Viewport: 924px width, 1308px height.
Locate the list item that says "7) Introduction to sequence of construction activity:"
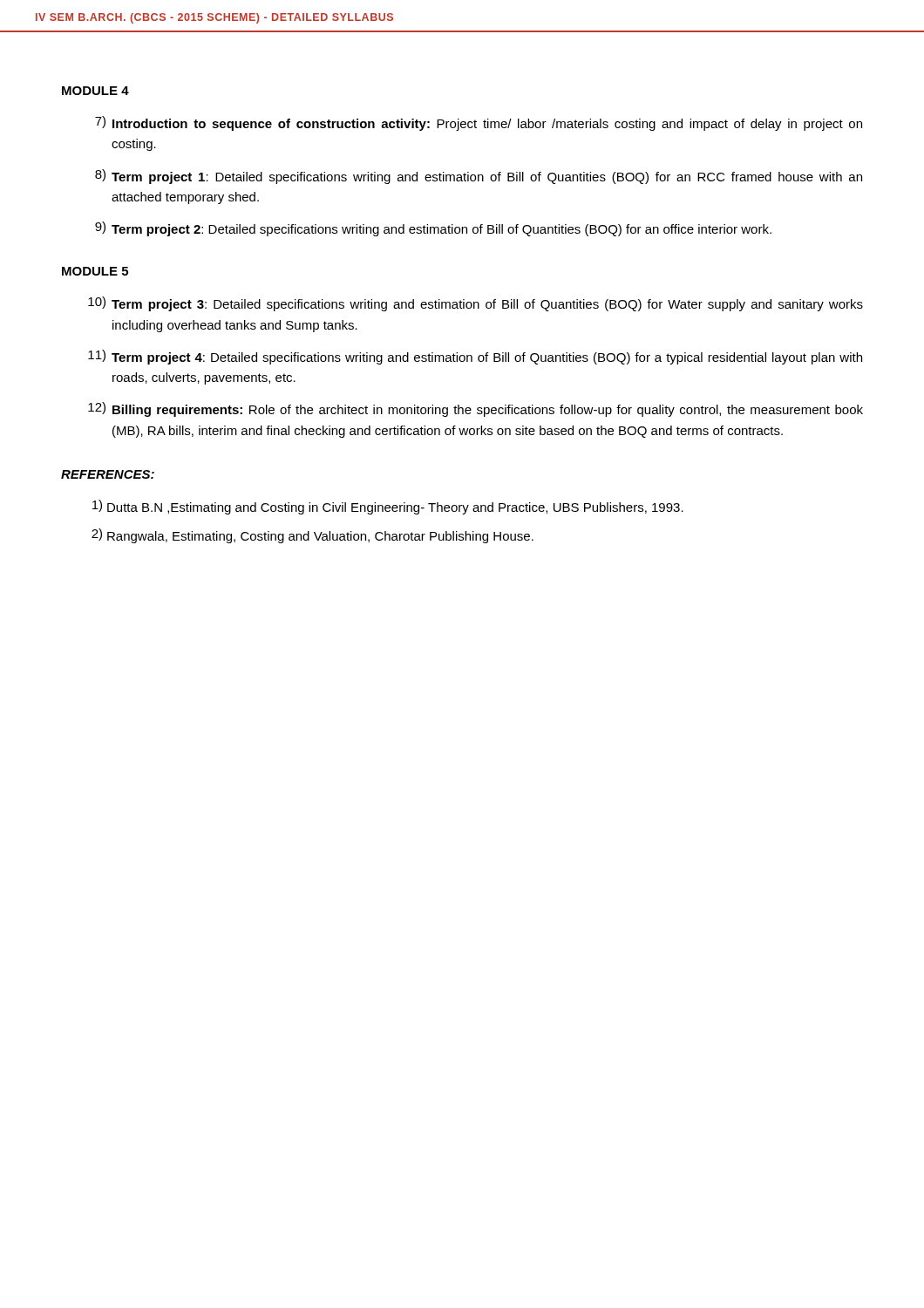(466, 134)
